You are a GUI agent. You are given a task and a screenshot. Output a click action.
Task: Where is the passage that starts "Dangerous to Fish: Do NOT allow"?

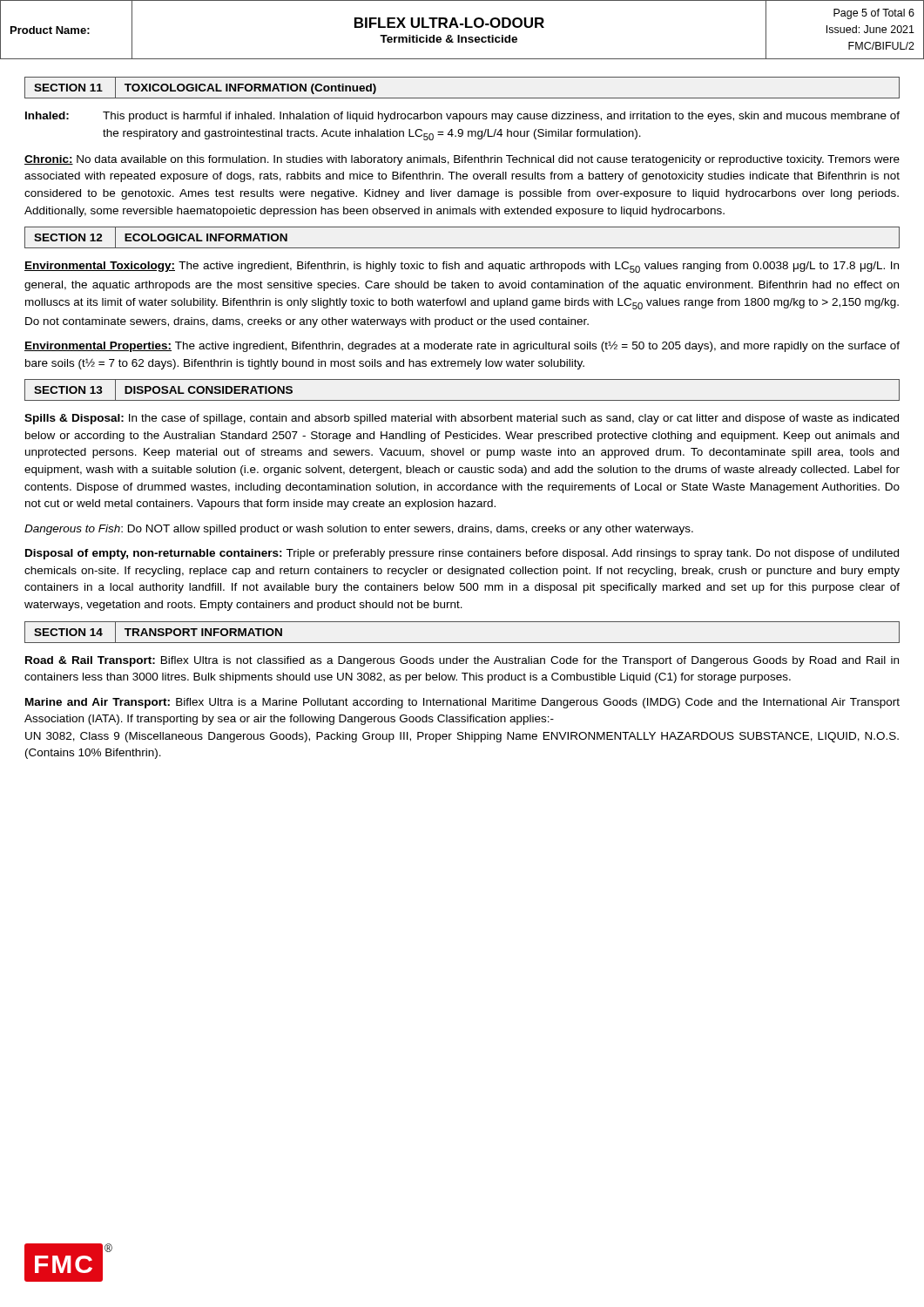pyautogui.click(x=359, y=528)
